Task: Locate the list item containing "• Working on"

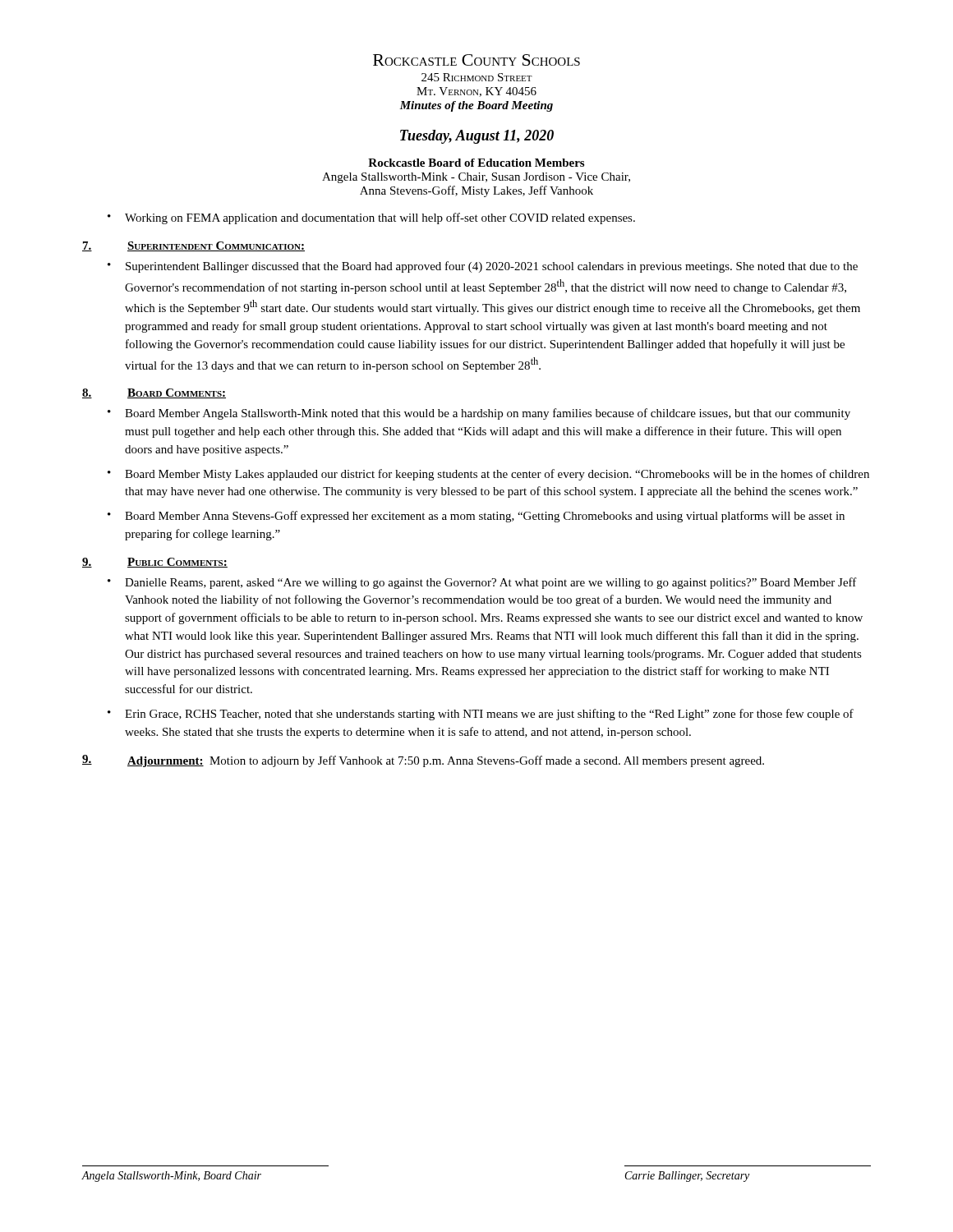Action: 371,218
